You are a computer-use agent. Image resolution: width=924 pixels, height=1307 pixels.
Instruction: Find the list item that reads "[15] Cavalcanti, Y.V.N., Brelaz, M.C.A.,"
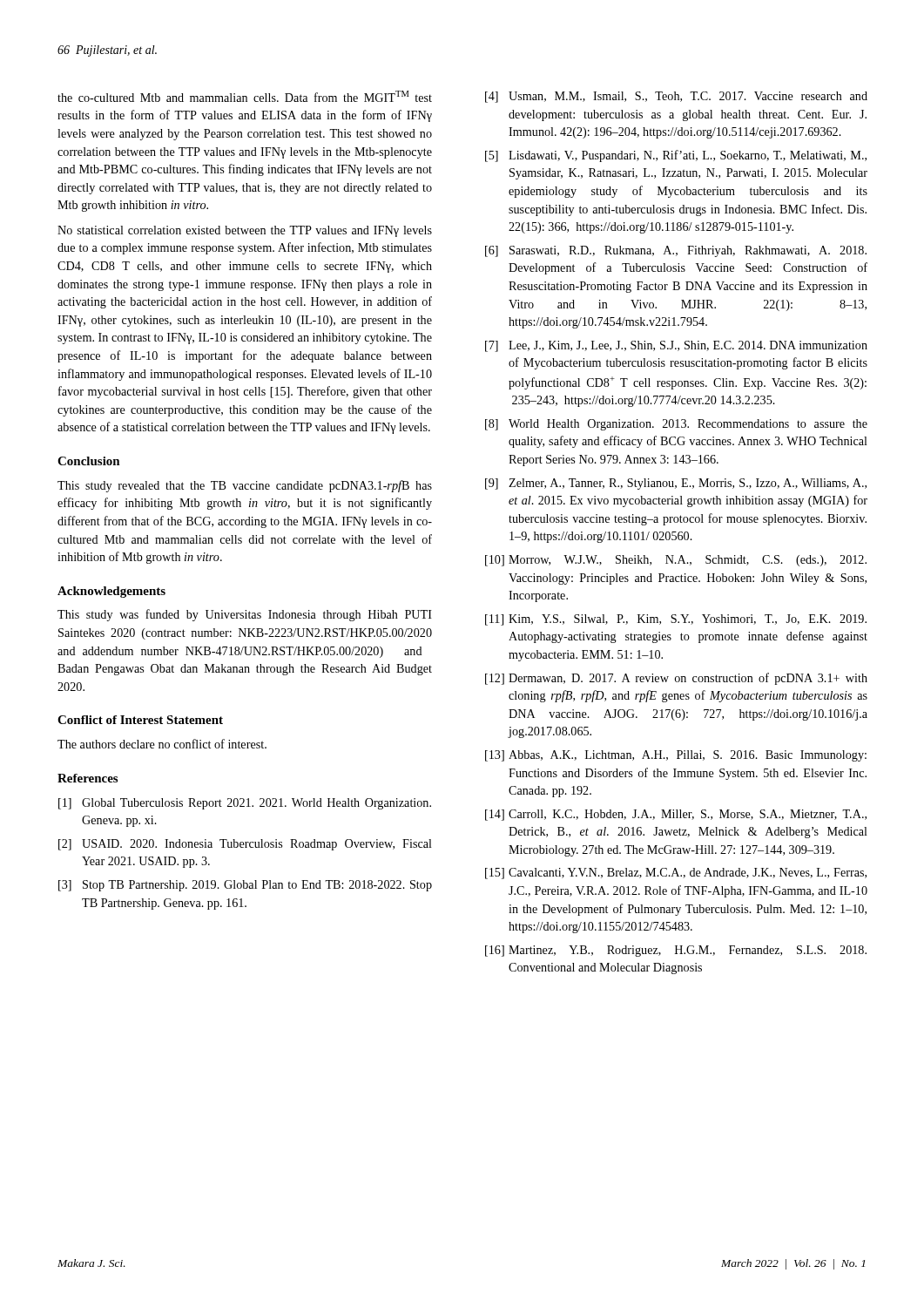(x=676, y=900)
